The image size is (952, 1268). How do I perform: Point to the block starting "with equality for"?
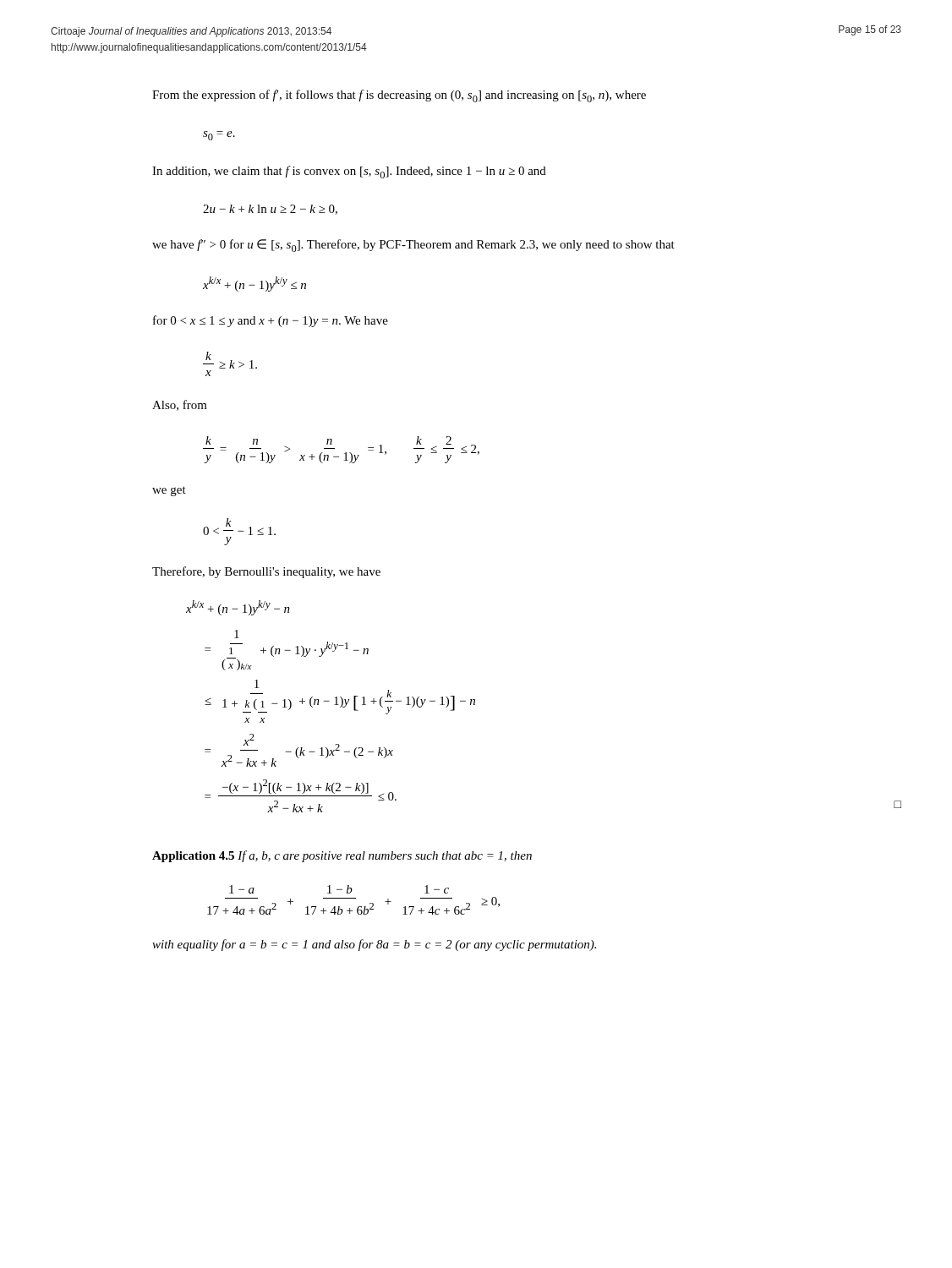[375, 944]
